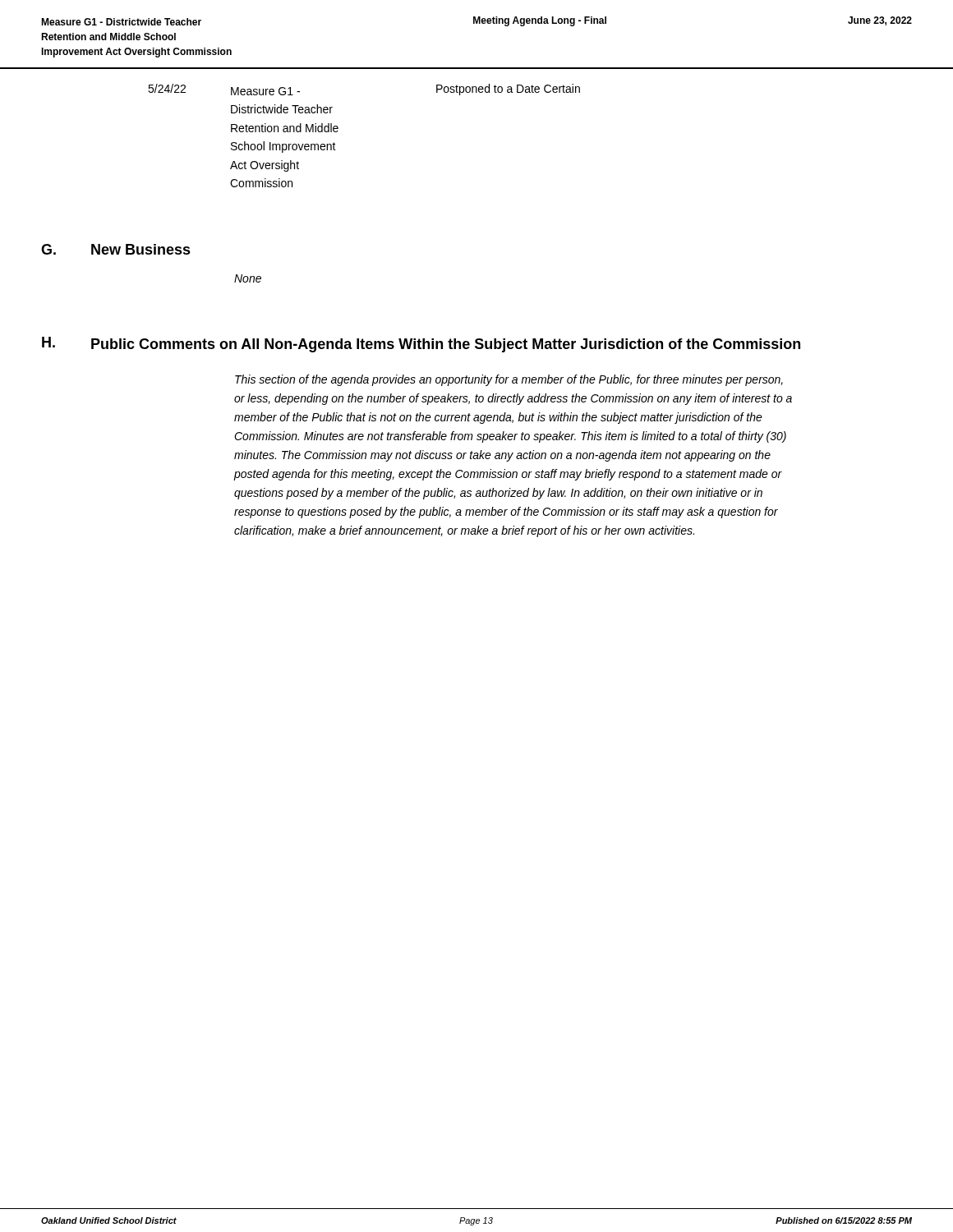The image size is (953, 1232).
Task: Locate the text "G. New Business"
Action: tap(116, 250)
